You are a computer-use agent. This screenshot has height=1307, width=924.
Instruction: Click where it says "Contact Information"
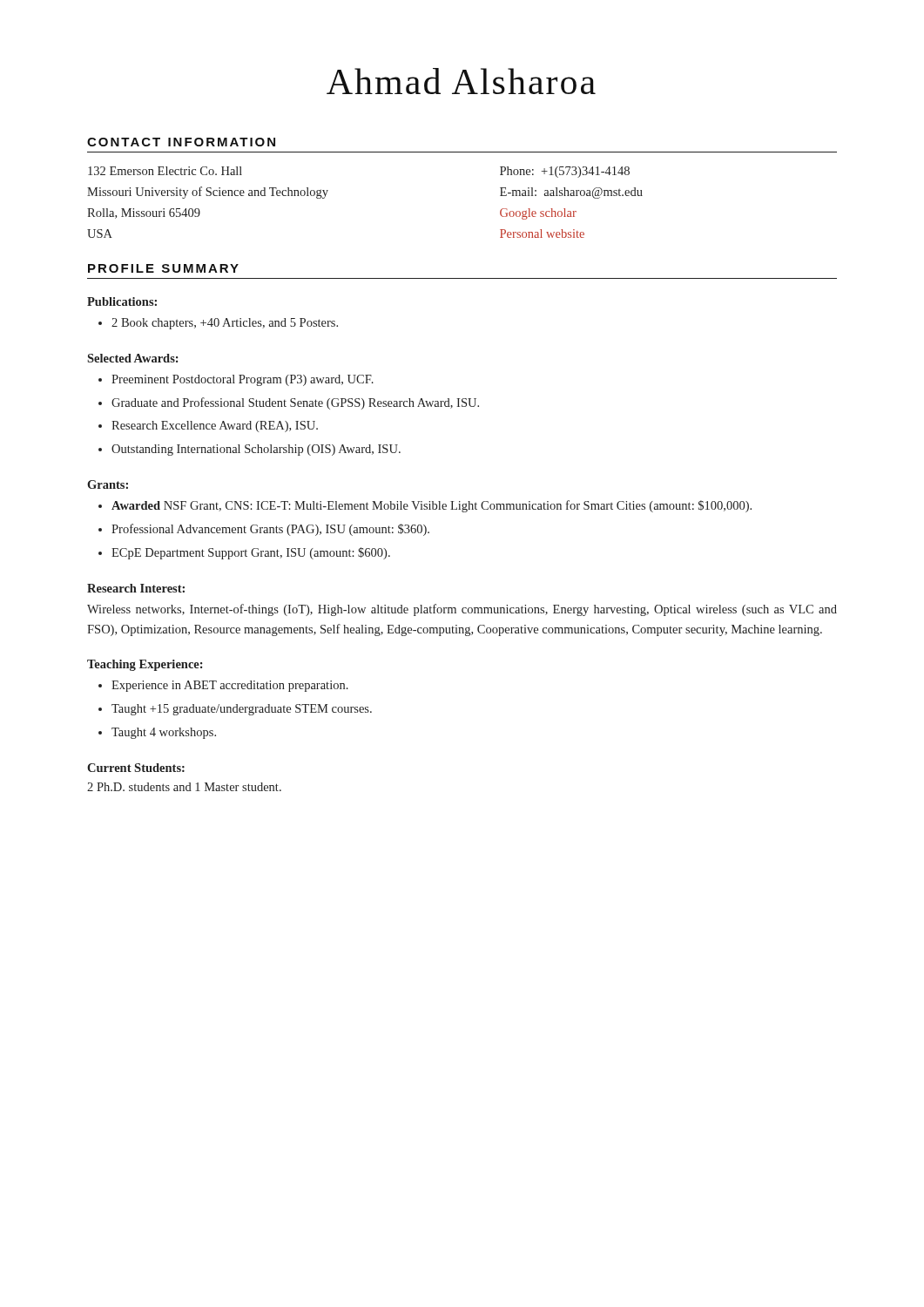462,143
